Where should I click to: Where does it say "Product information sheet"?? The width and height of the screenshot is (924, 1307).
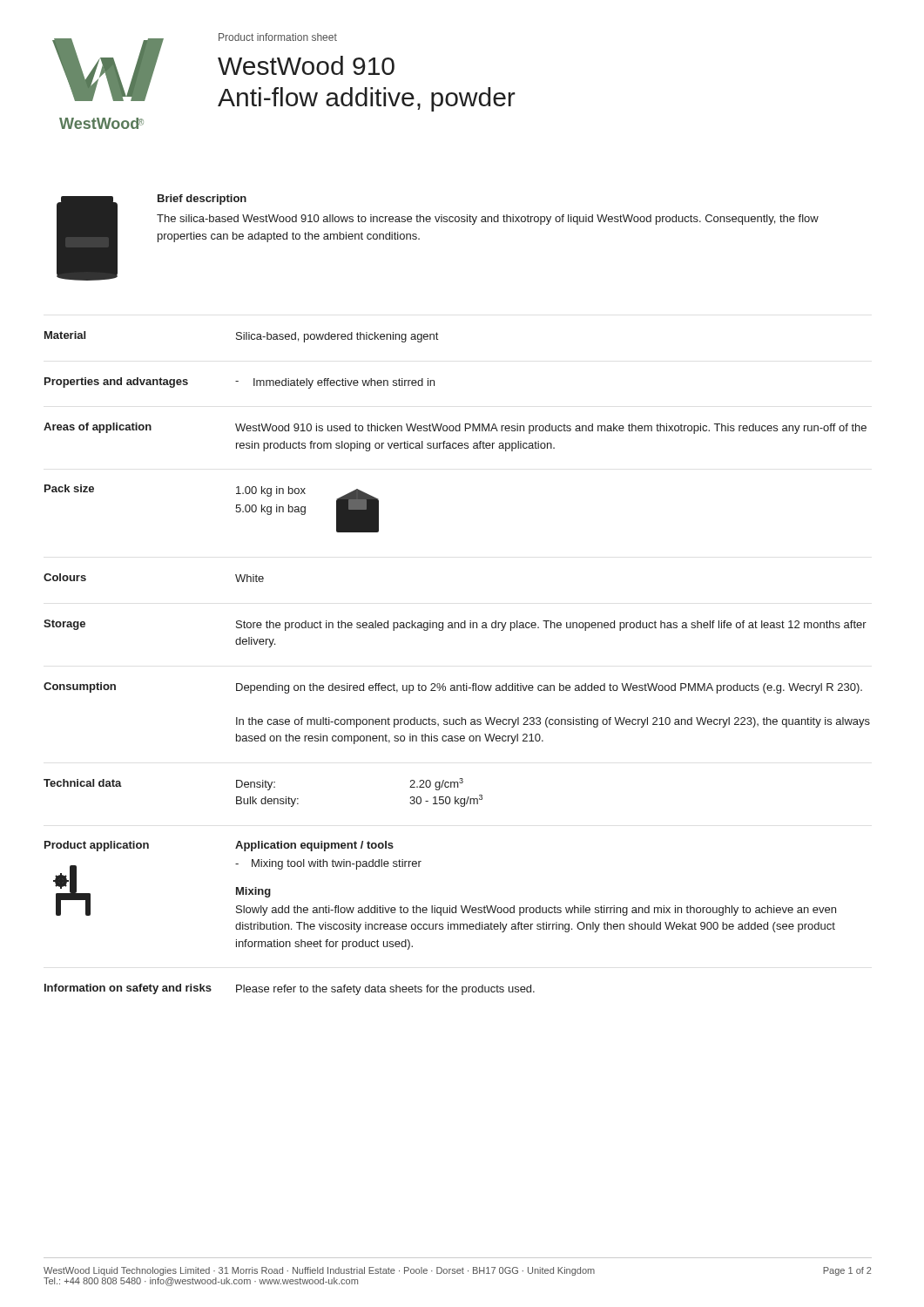[278, 37]
